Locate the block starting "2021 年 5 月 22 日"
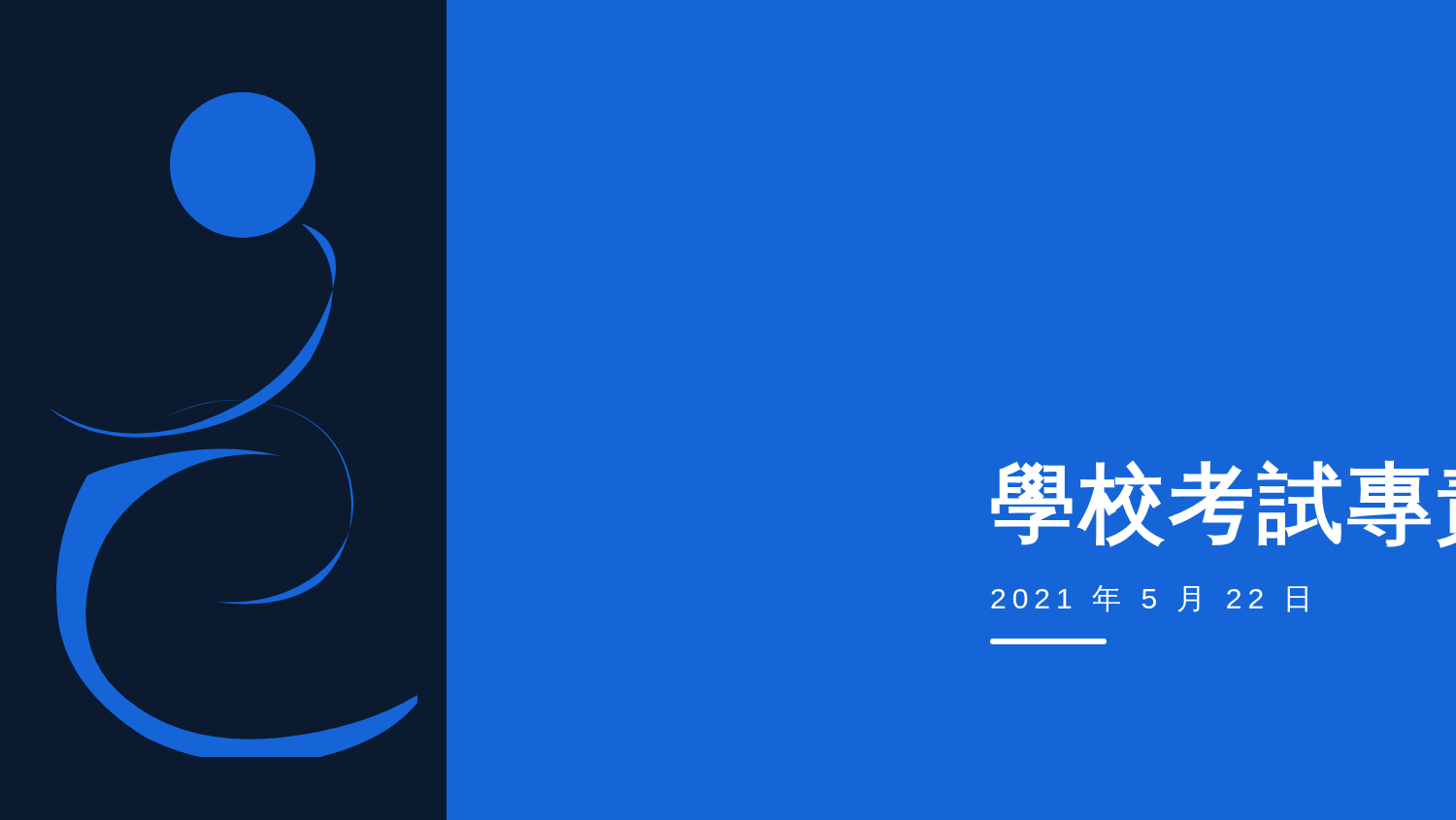The height and width of the screenshot is (820, 1456). point(1154,598)
